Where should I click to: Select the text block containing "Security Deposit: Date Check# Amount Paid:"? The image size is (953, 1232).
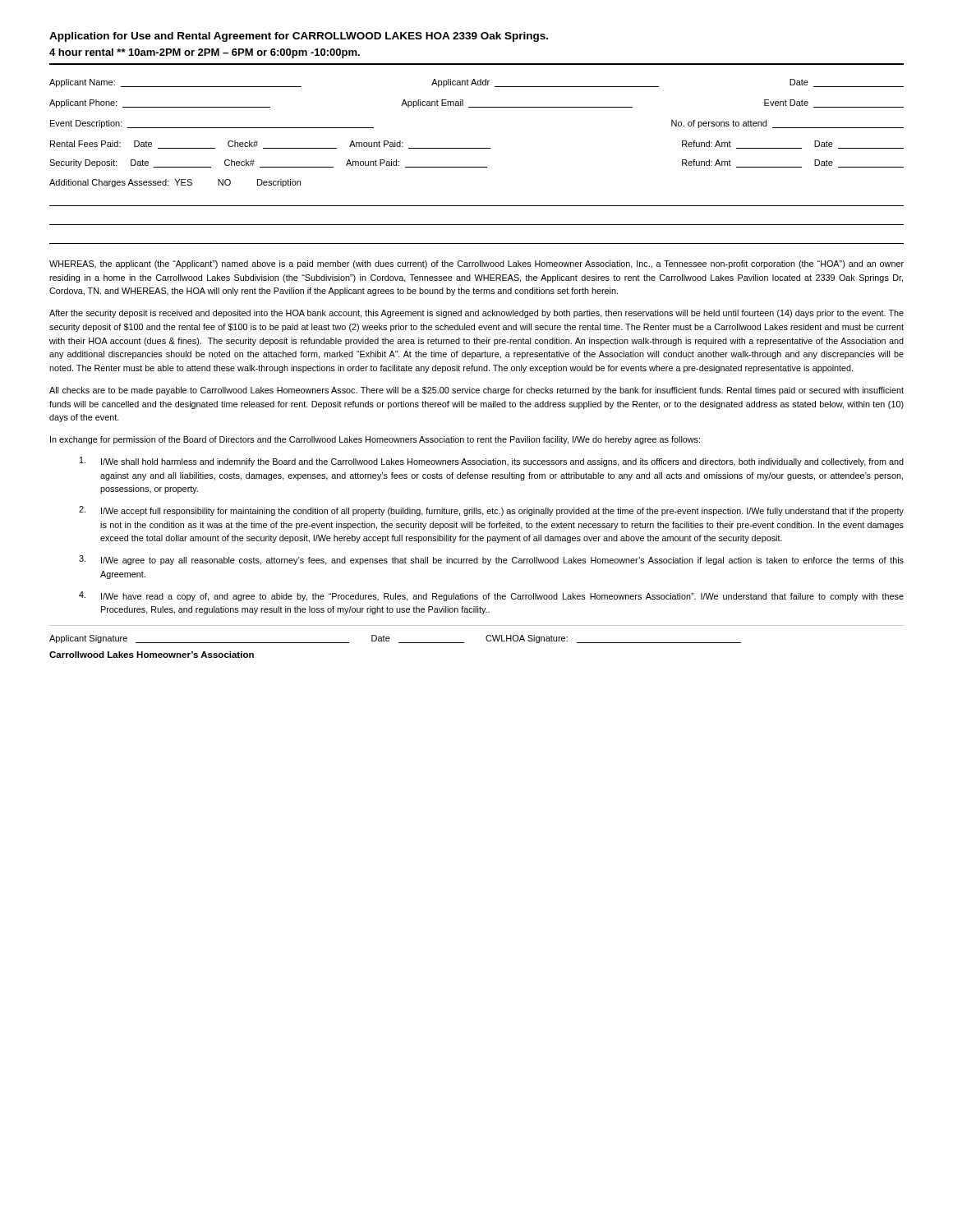tap(476, 162)
